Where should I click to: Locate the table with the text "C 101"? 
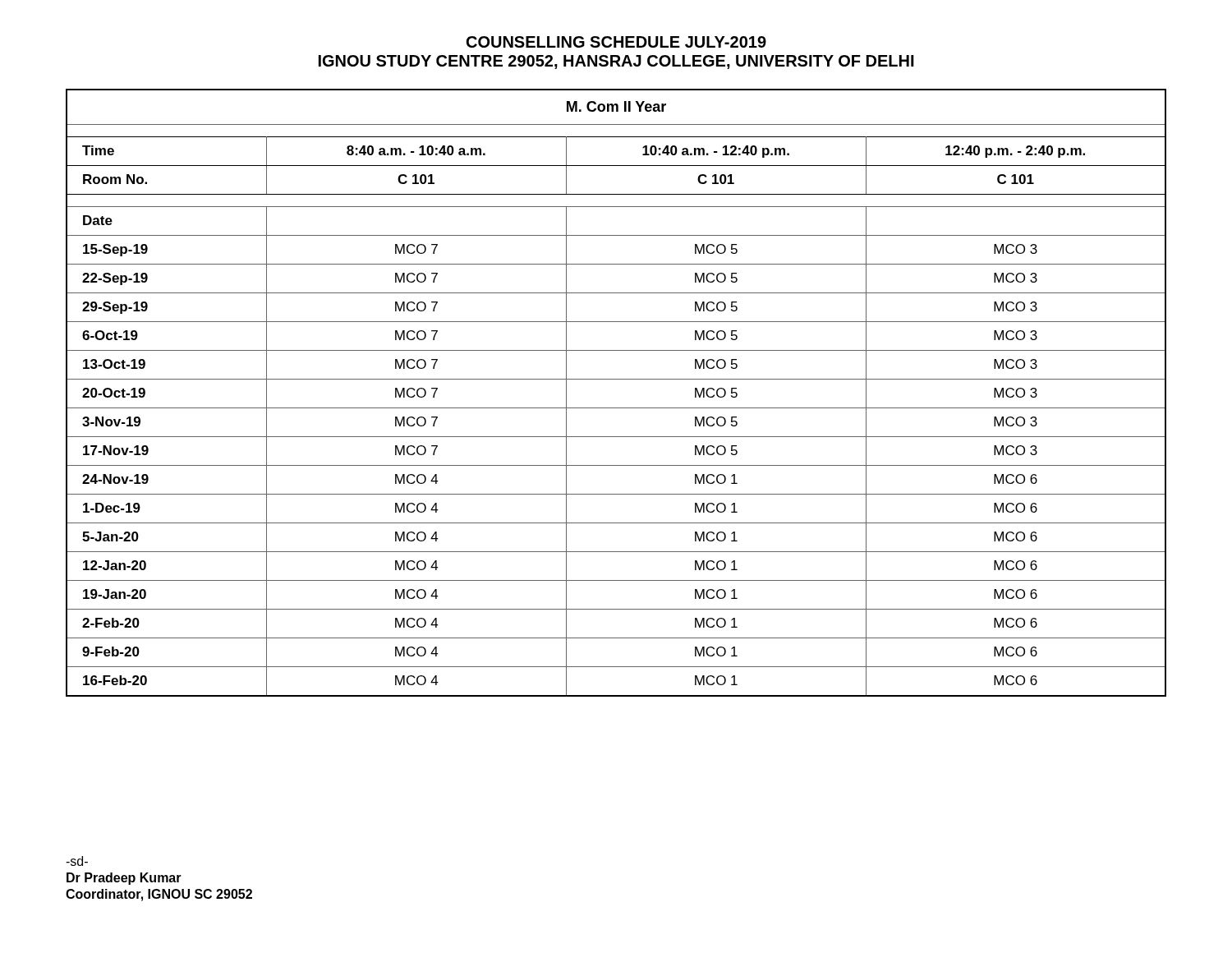pos(616,393)
